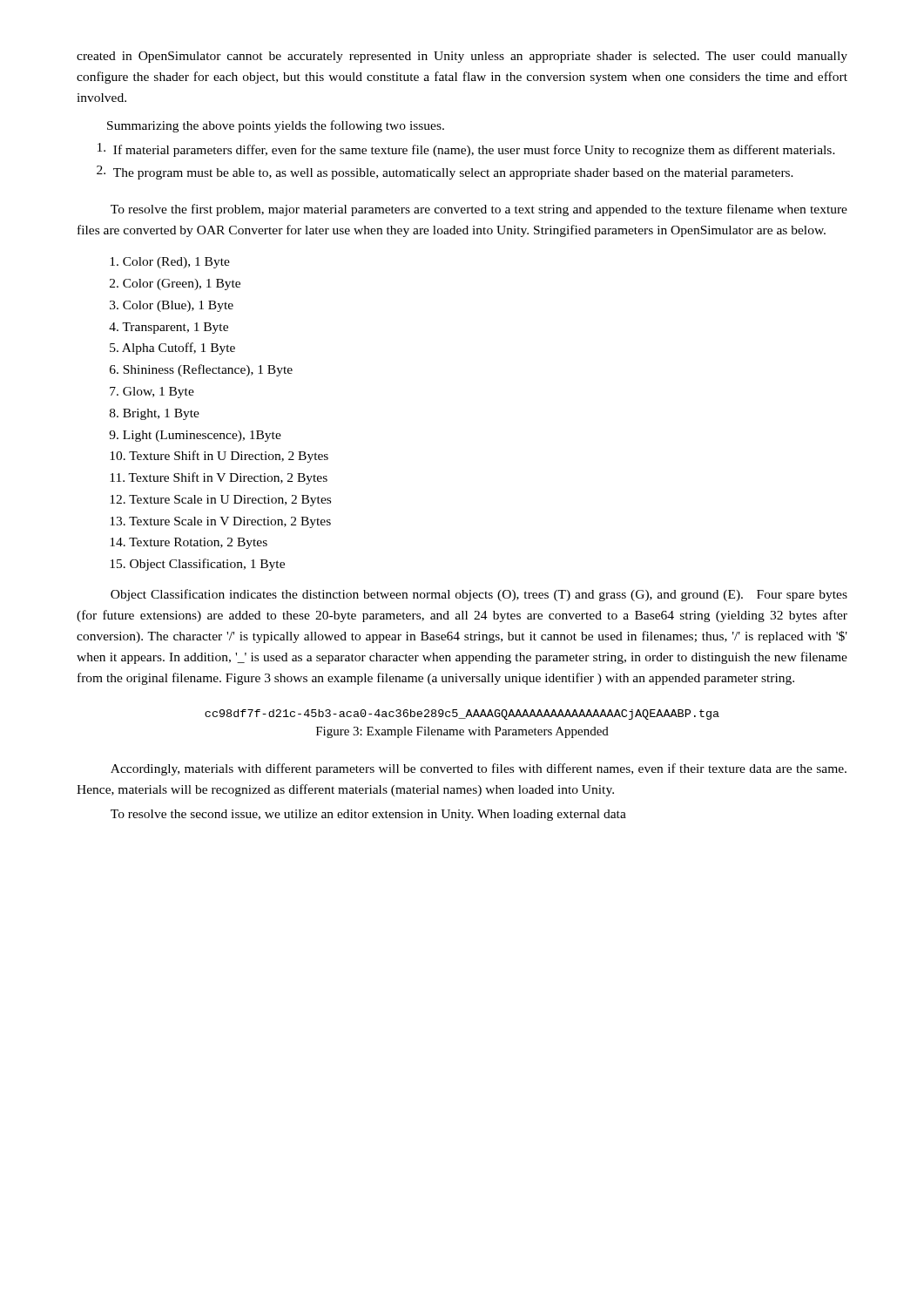Select the list item with the text "Color (Red), 1 Byte"
924x1307 pixels.
(170, 263)
